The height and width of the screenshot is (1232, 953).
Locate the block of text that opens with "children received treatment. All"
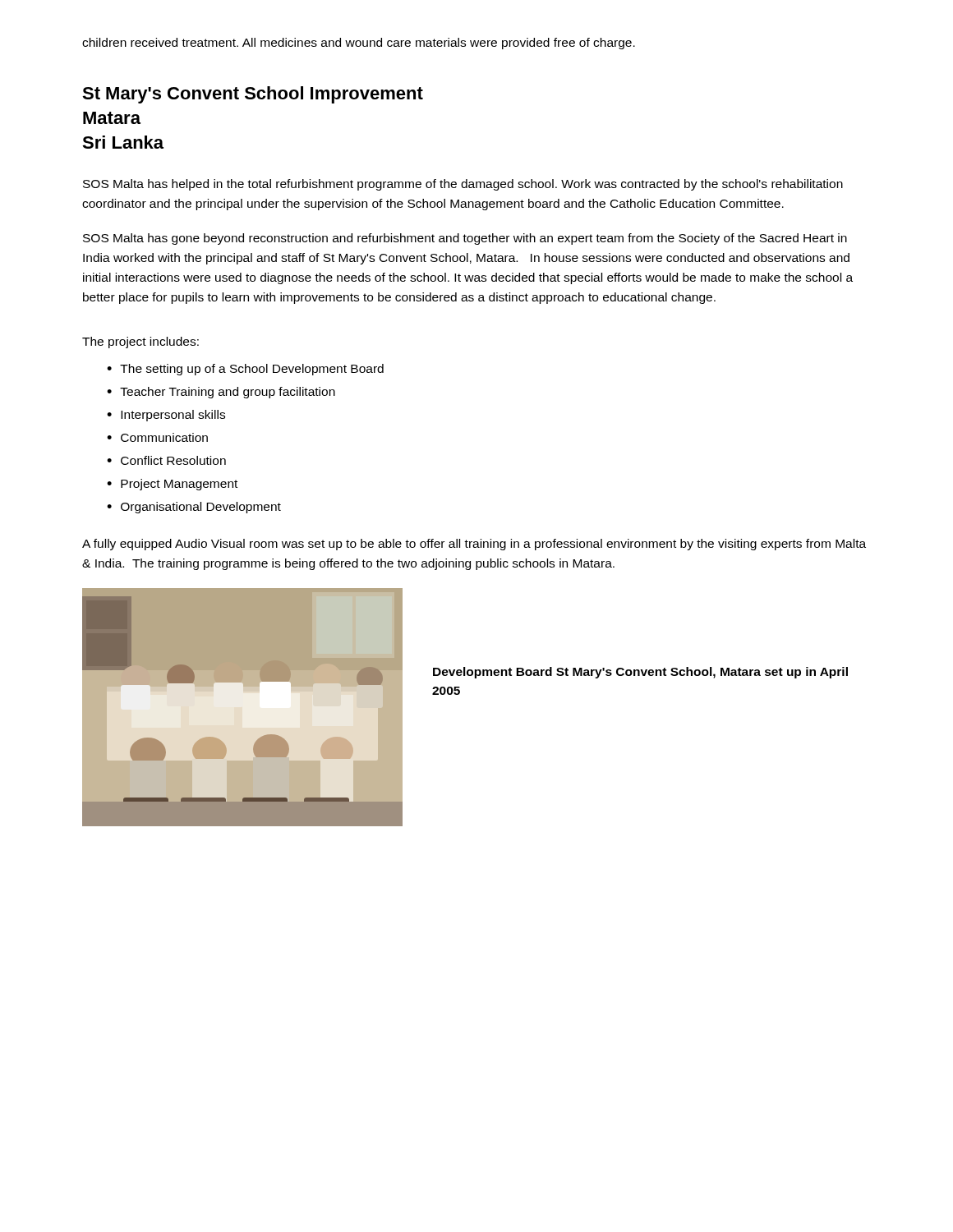pyautogui.click(x=359, y=42)
